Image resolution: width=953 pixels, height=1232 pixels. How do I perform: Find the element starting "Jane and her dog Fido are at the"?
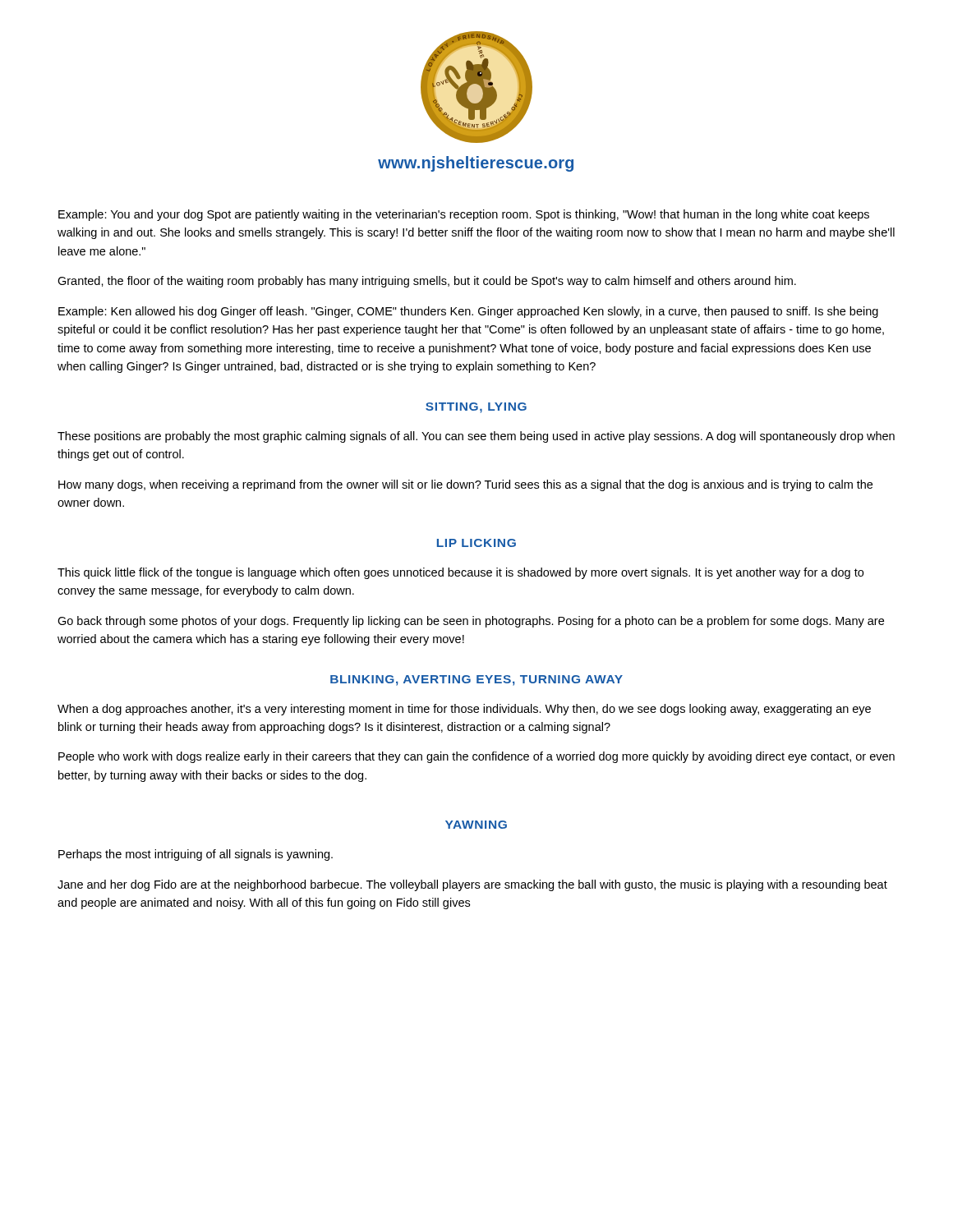coord(472,894)
